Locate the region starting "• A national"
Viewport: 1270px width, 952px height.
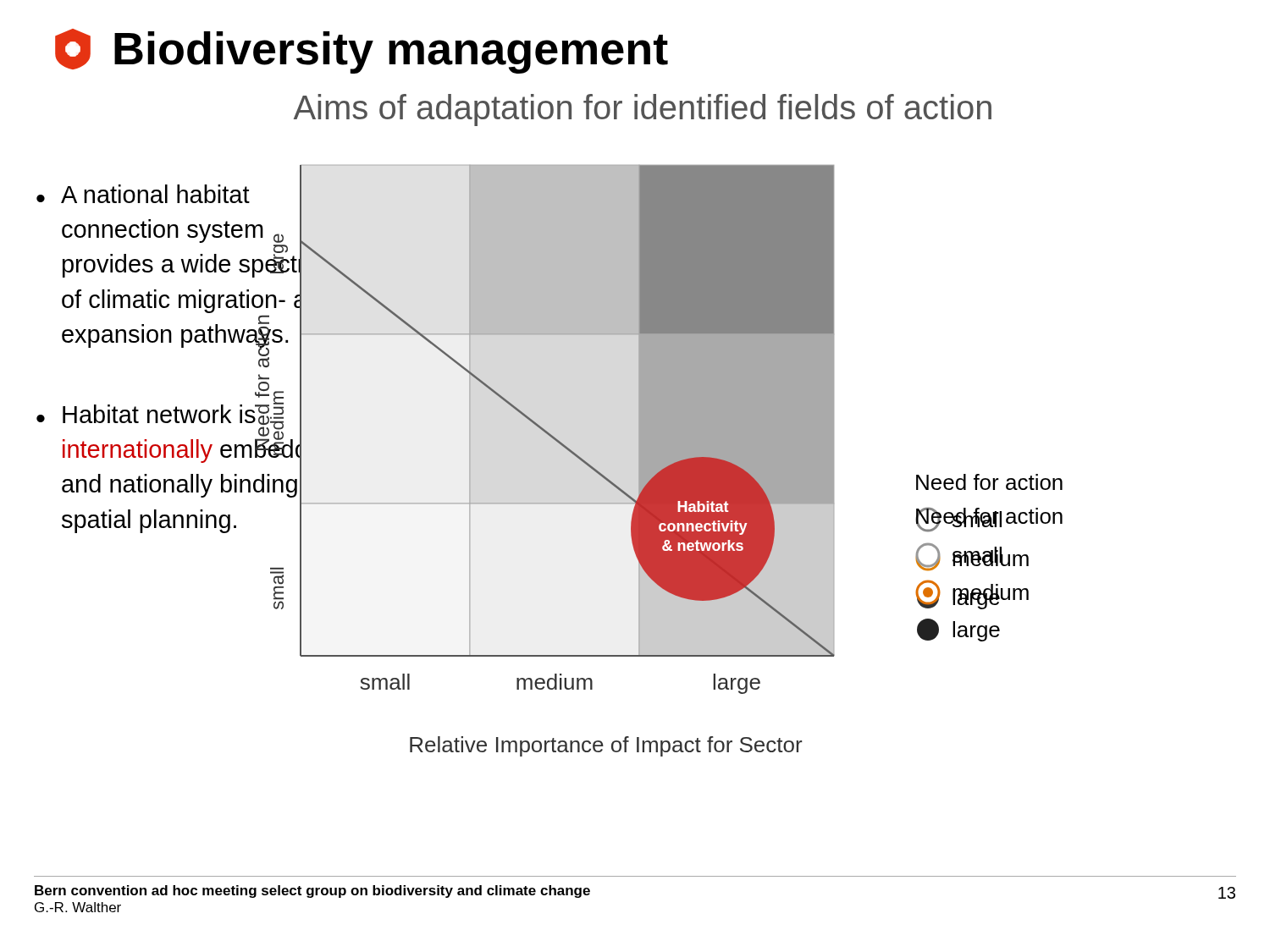tap(199, 265)
